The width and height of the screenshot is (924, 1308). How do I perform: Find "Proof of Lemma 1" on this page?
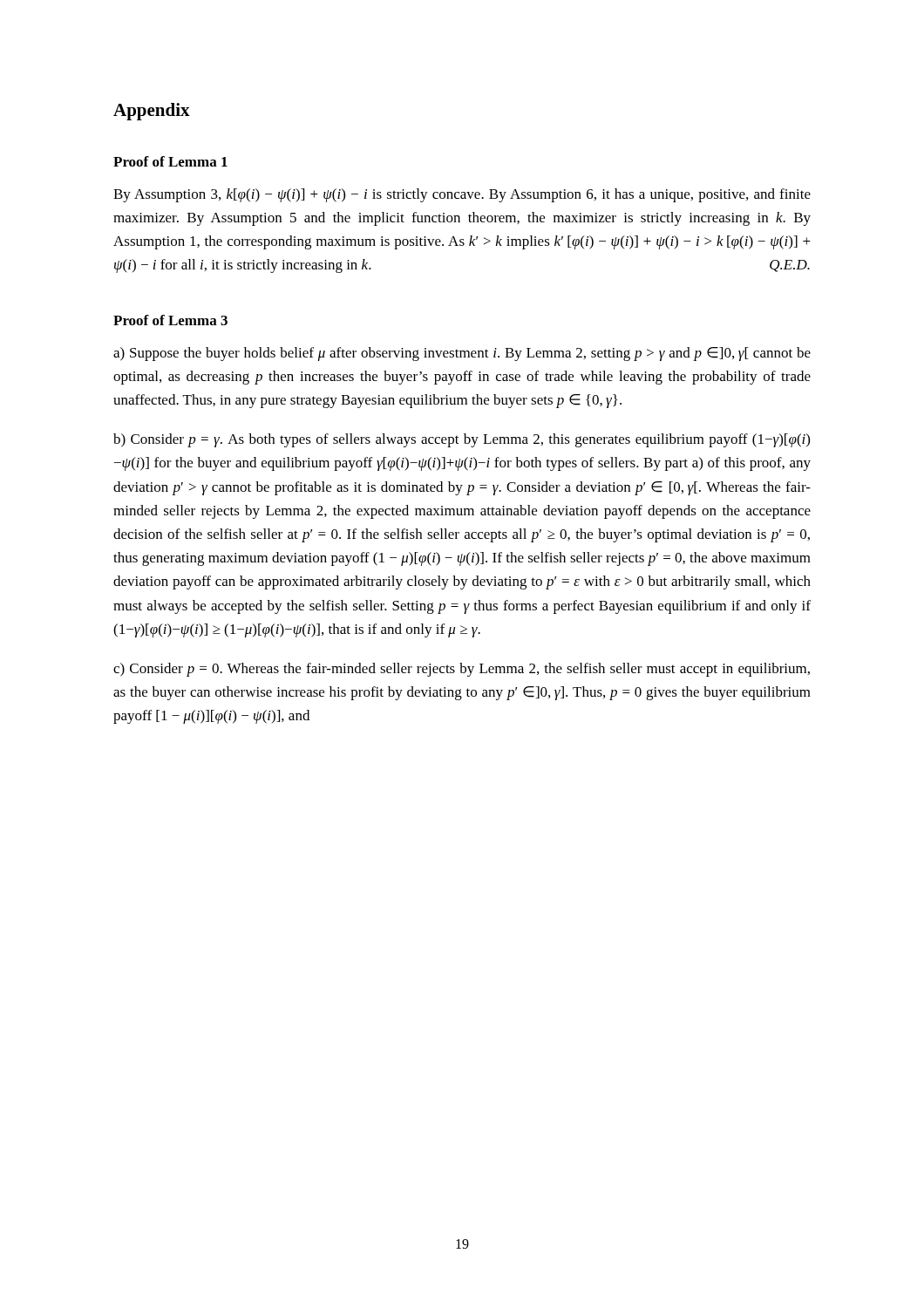pyautogui.click(x=171, y=161)
